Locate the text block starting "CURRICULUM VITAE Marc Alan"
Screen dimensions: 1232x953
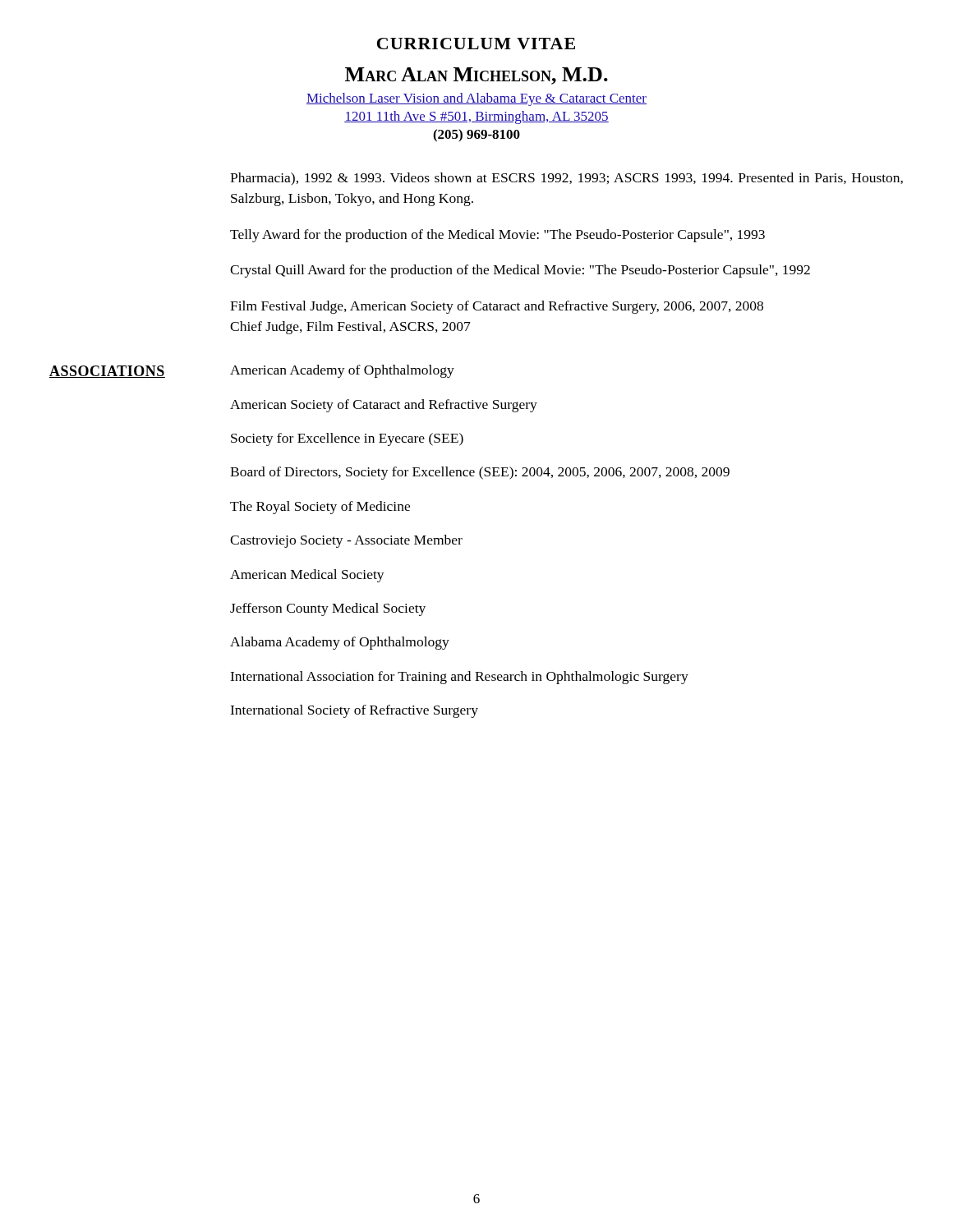[x=476, y=88]
